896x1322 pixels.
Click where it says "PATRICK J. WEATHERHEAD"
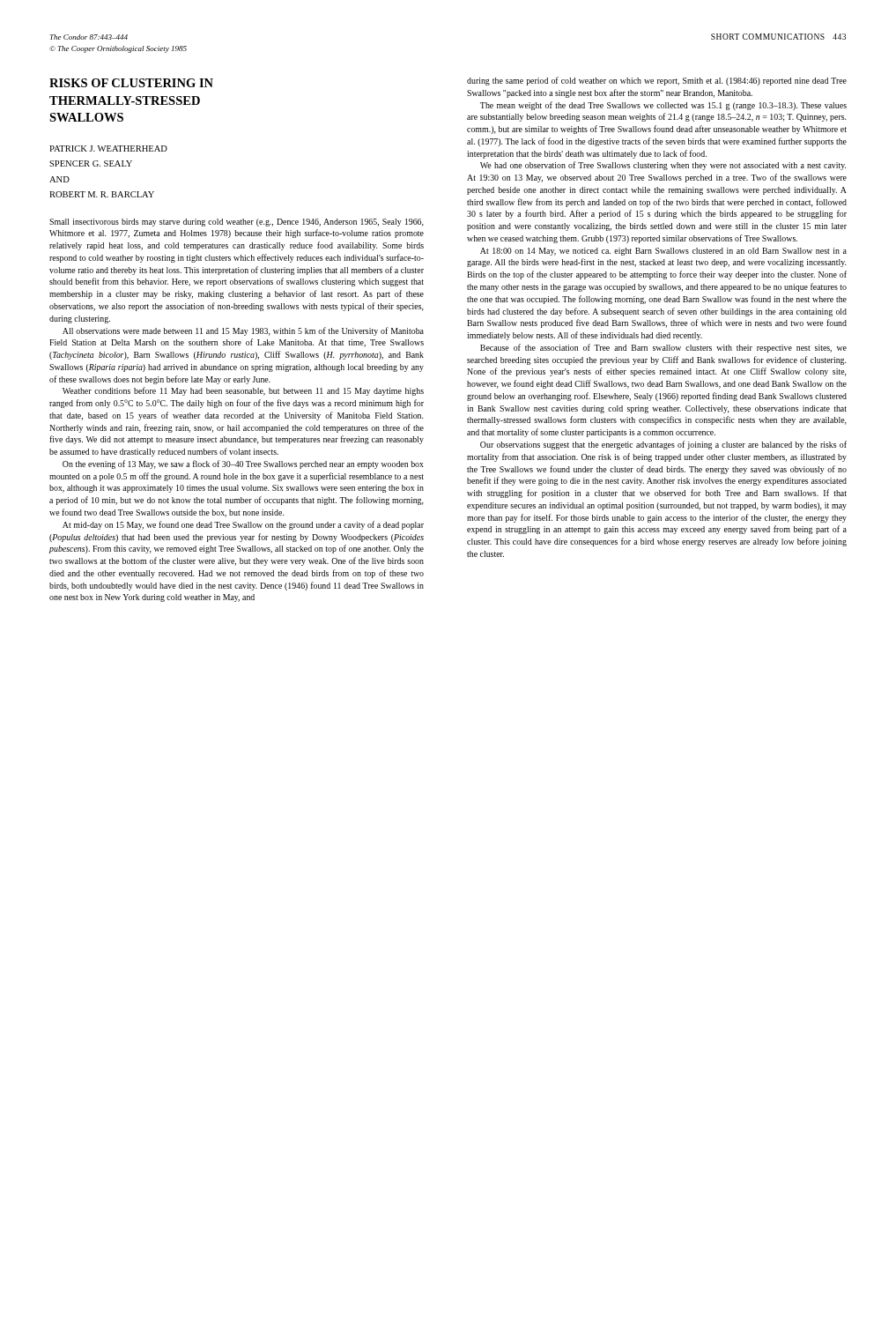[108, 148]
